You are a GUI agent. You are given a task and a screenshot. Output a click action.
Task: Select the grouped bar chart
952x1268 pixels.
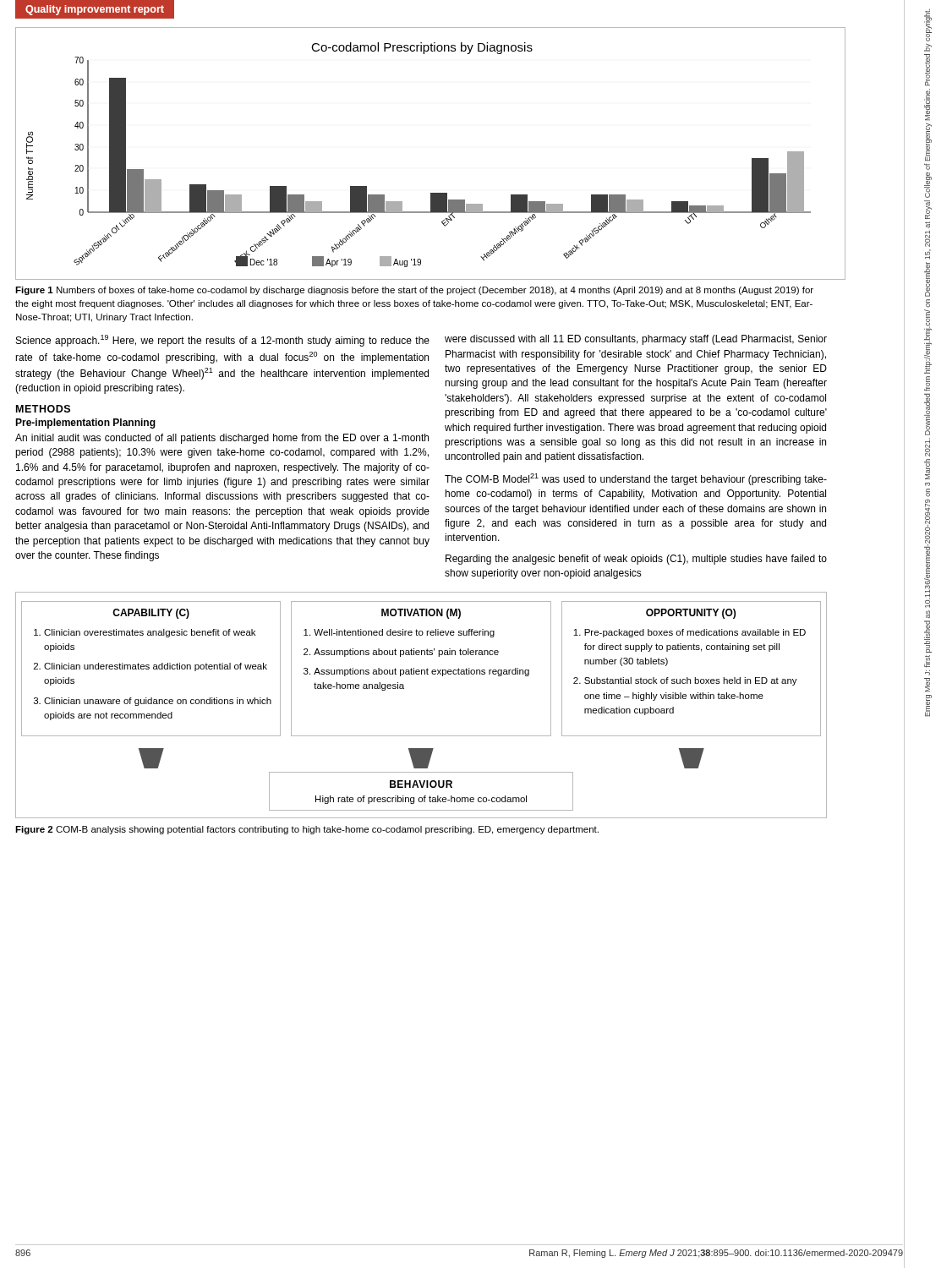point(430,153)
